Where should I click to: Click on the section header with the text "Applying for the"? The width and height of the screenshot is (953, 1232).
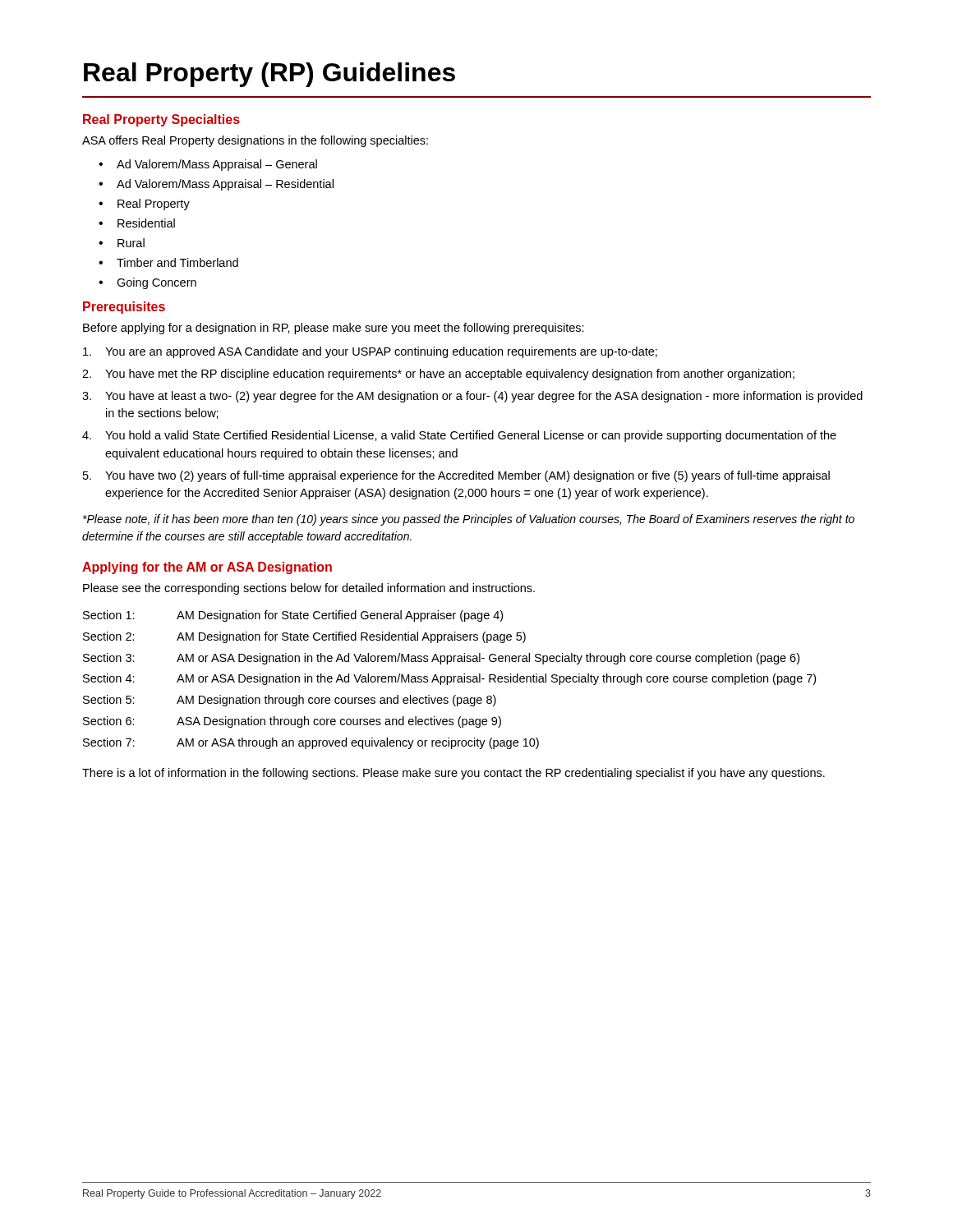(x=207, y=568)
